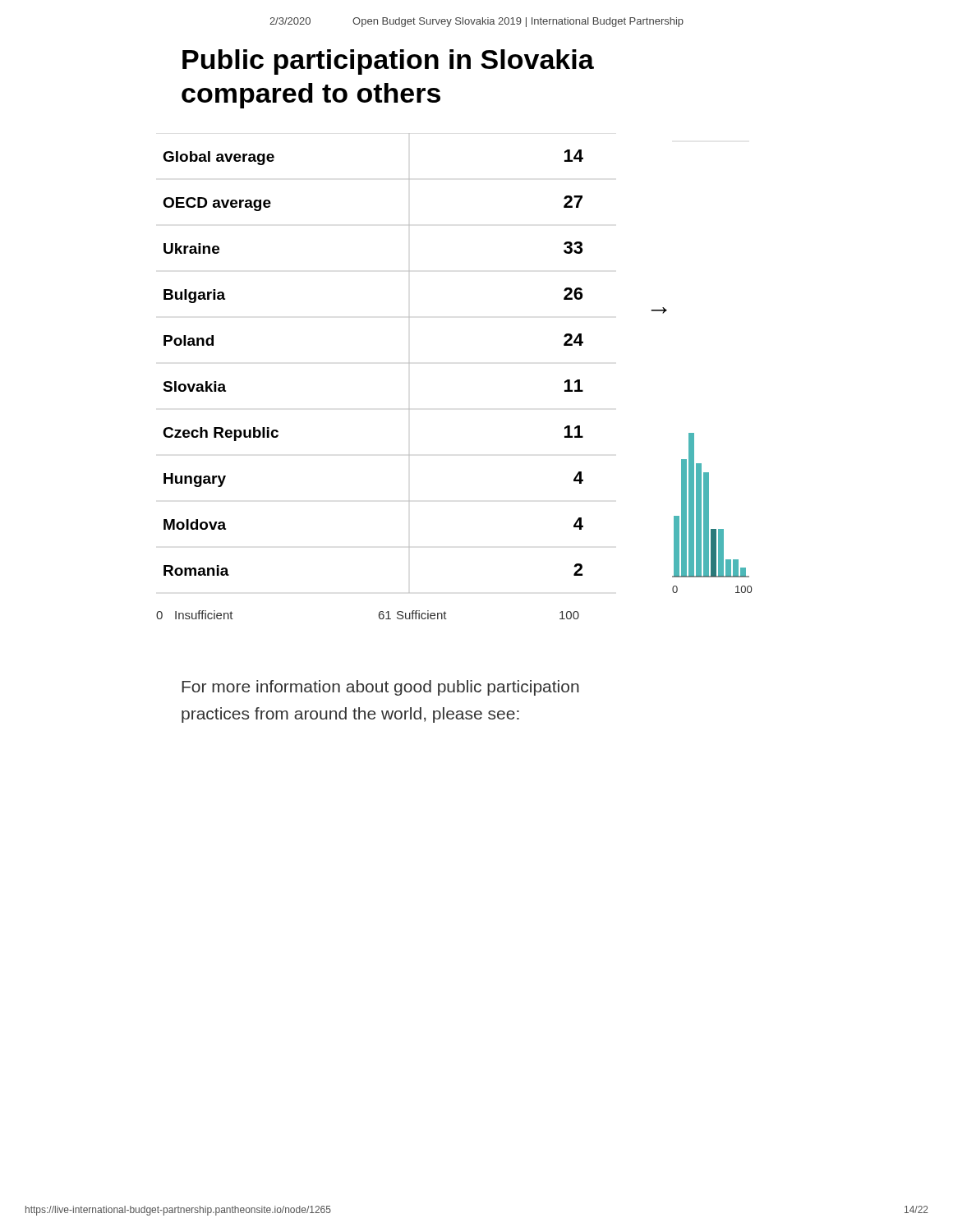Locate the bar chart

coord(460,393)
